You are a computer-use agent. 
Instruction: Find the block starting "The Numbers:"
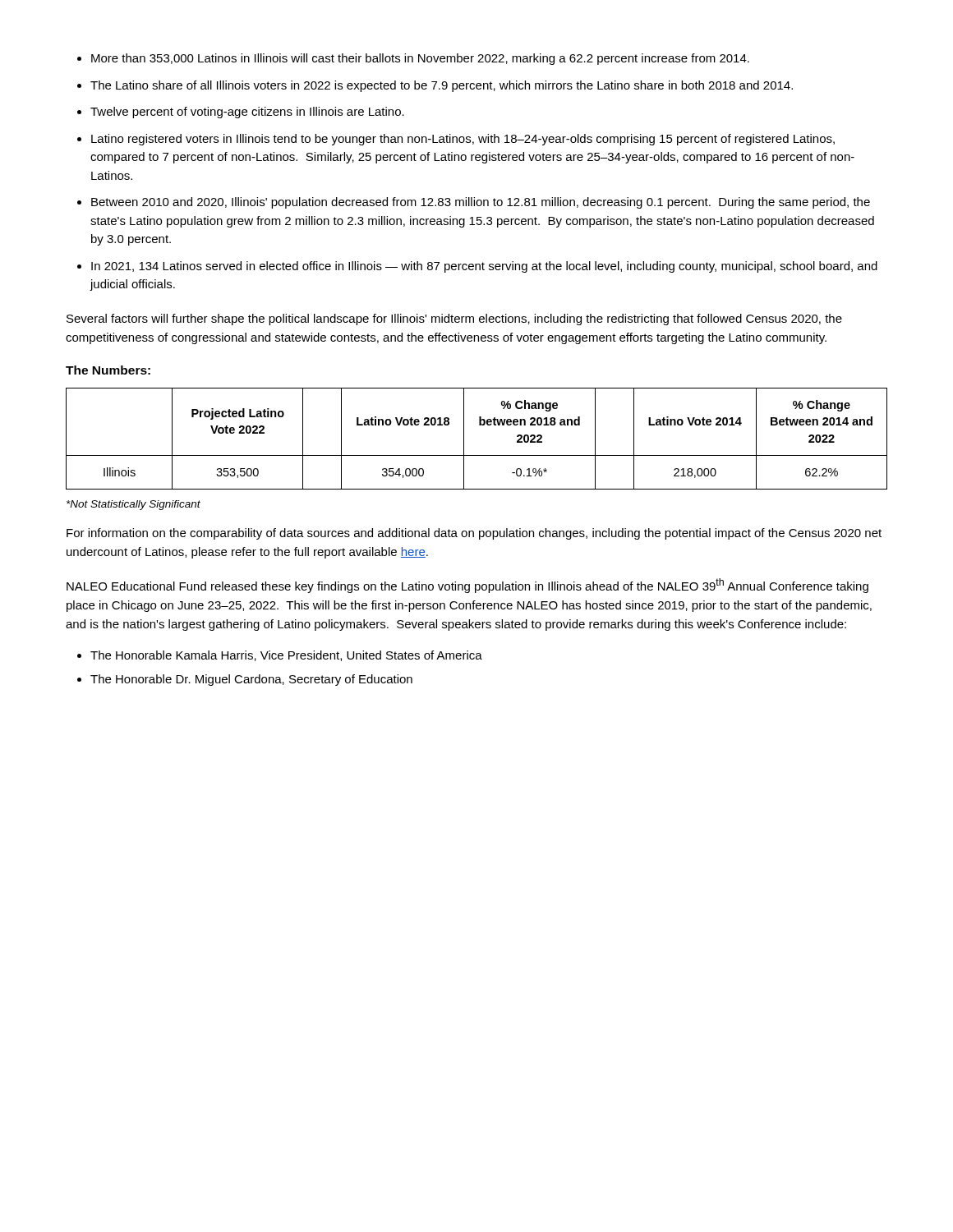coord(109,370)
